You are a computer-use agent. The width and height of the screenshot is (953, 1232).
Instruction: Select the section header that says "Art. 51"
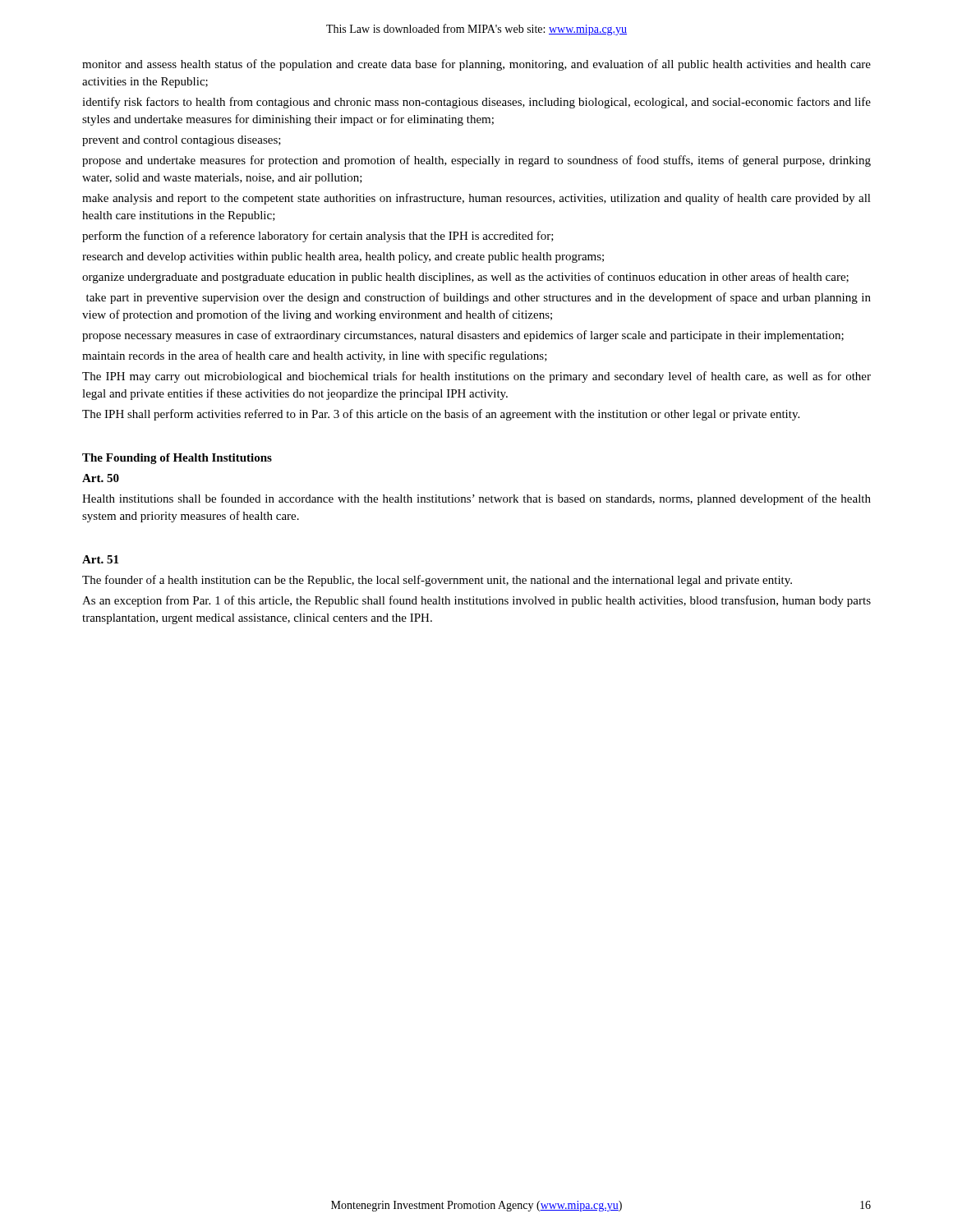pos(100,559)
